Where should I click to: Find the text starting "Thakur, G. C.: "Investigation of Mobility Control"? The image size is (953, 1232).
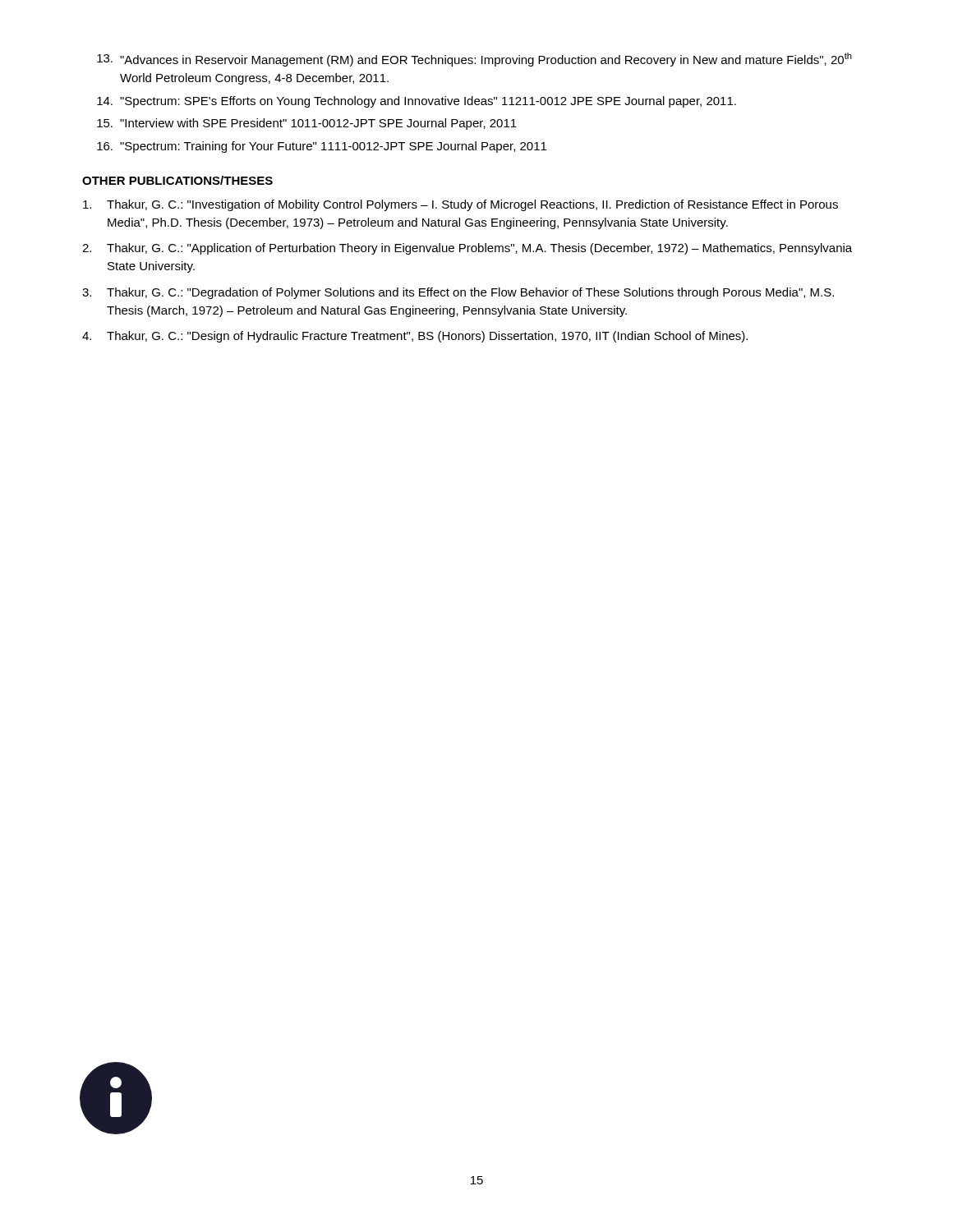[476, 213]
